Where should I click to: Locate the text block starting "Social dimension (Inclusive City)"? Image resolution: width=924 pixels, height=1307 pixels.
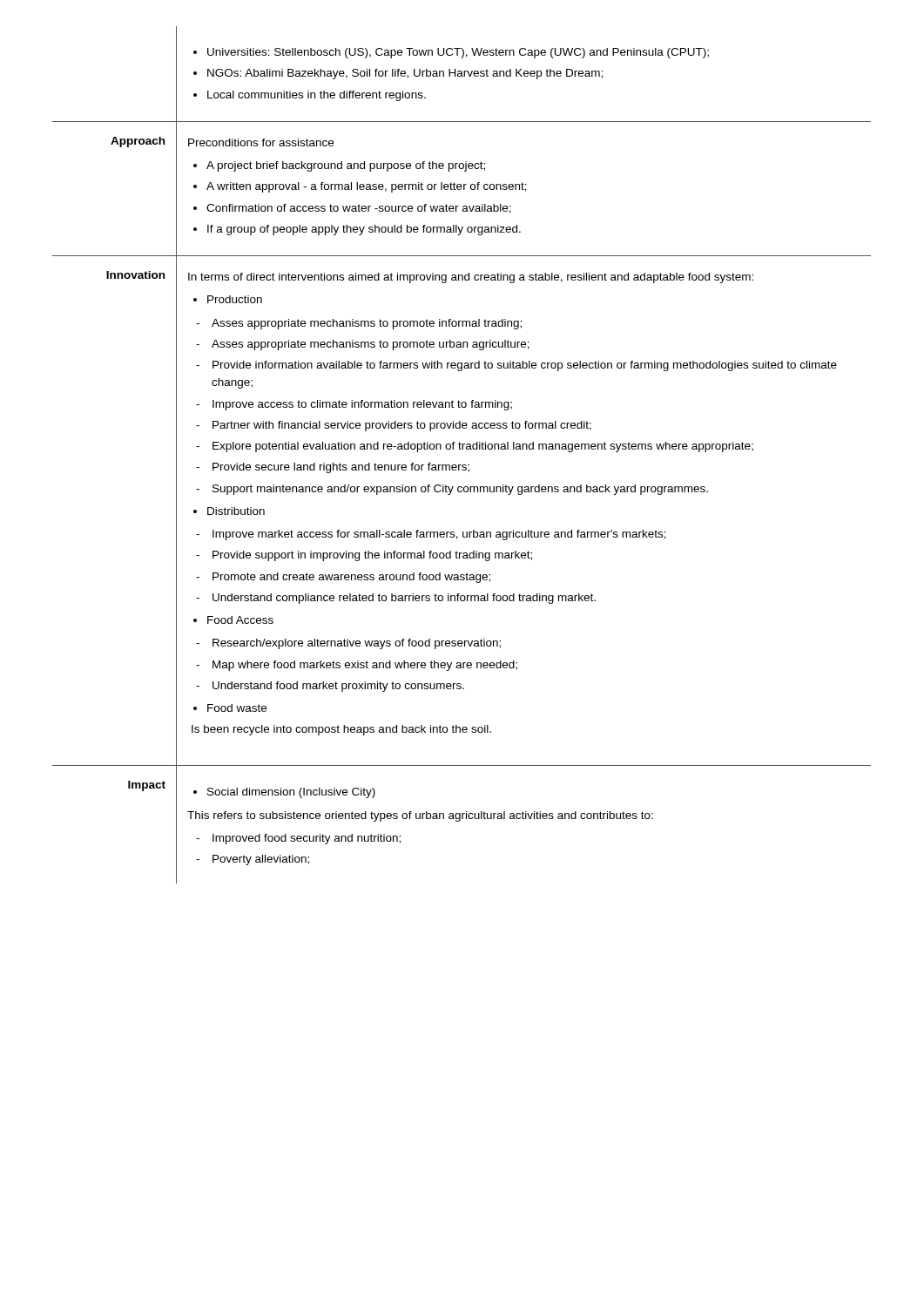[284, 793]
